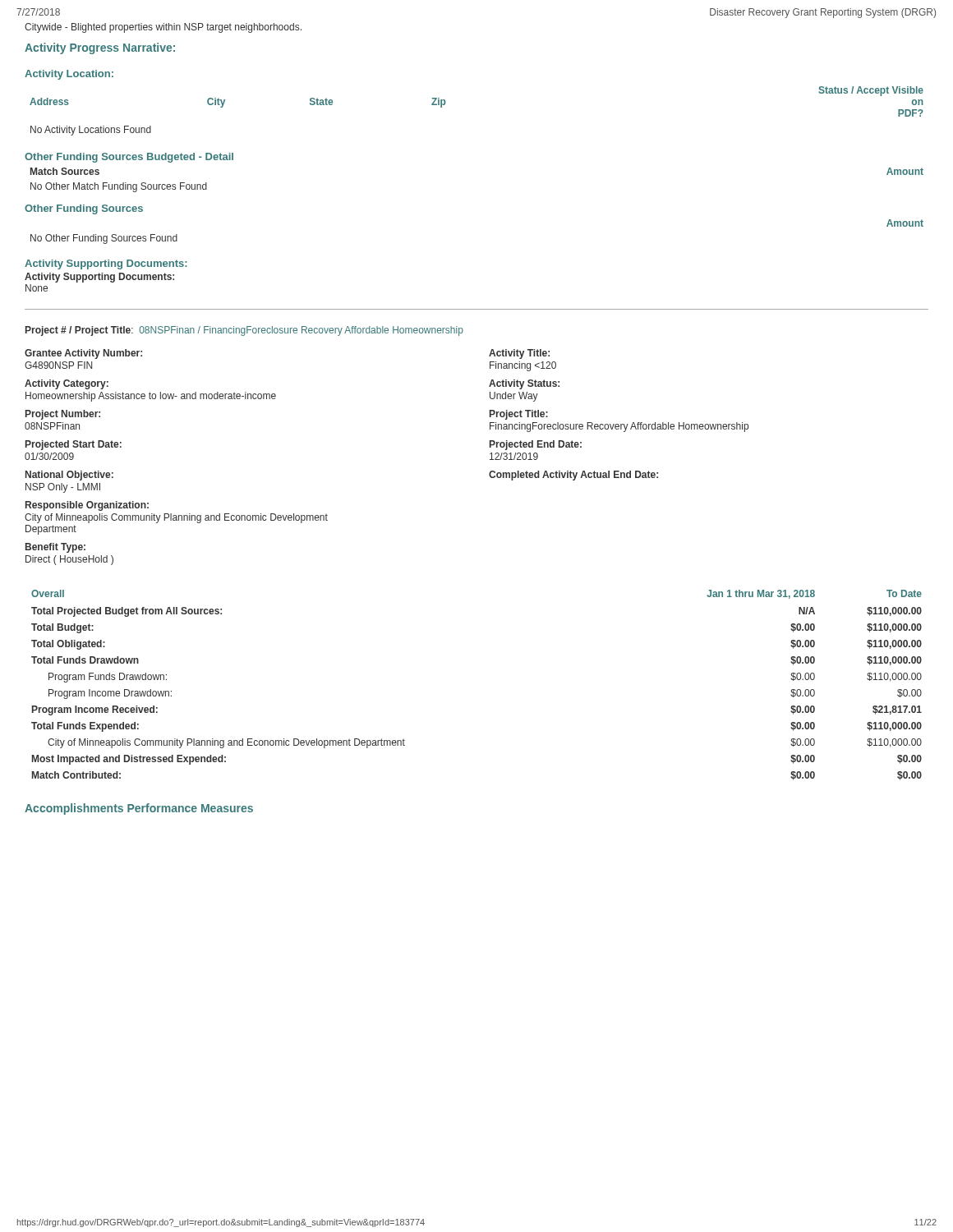The height and width of the screenshot is (1232, 953).
Task: Click on the table containing "Status / Accept Visible on"
Action: [476, 111]
